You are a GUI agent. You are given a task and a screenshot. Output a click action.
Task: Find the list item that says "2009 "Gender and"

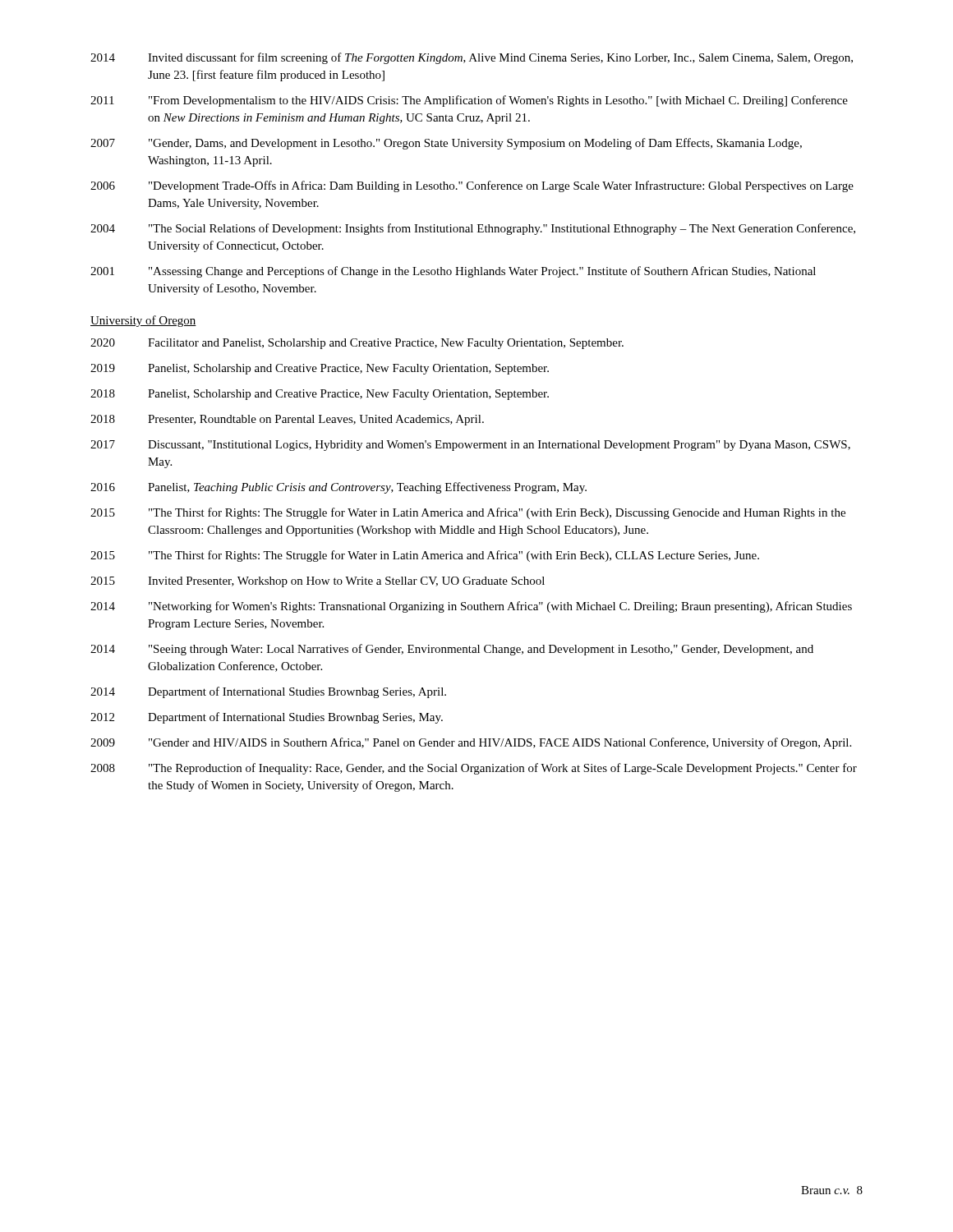(476, 743)
